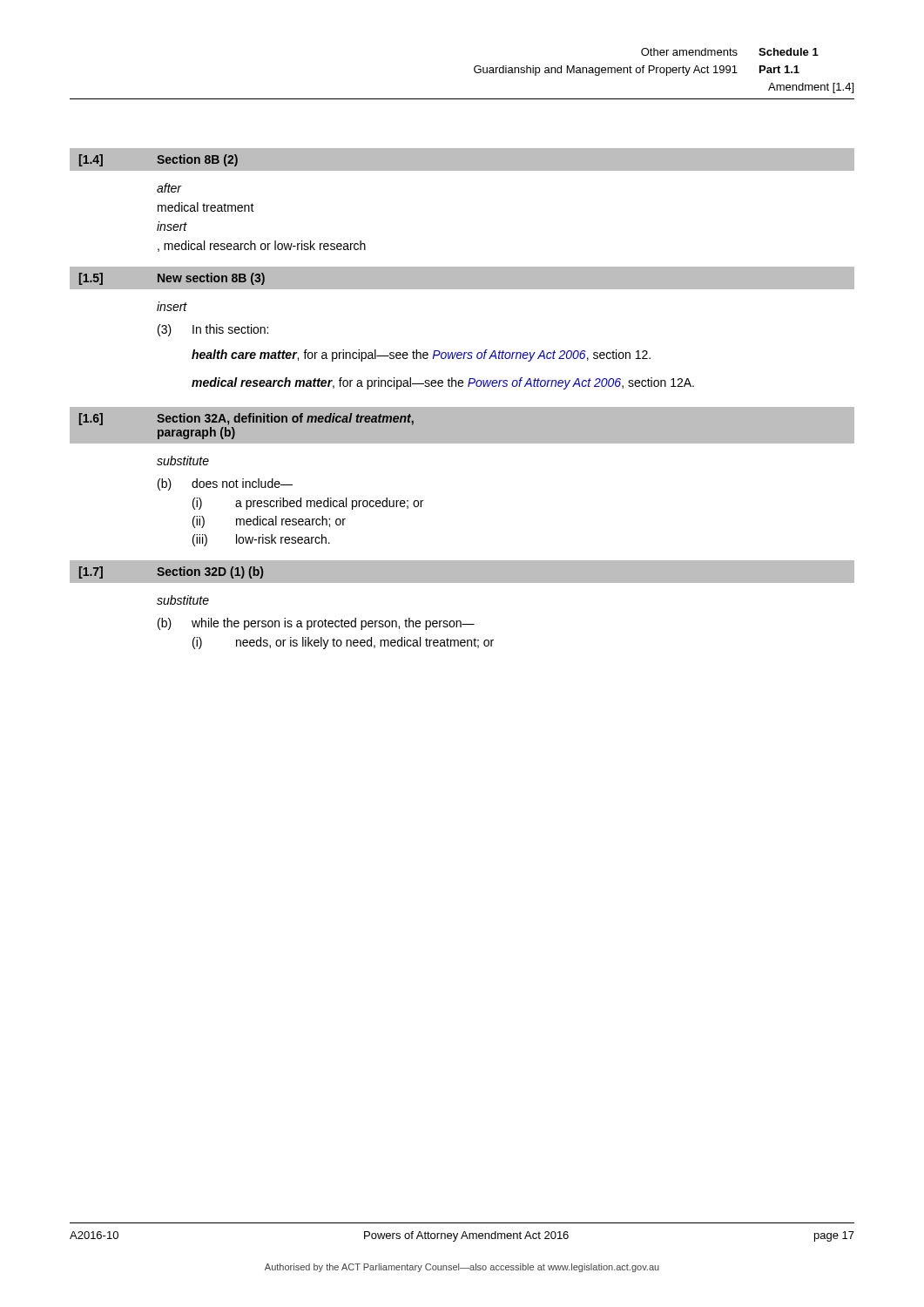Select the text block containing "health care matter, for"
Viewport: 924px width, 1307px height.
422,355
